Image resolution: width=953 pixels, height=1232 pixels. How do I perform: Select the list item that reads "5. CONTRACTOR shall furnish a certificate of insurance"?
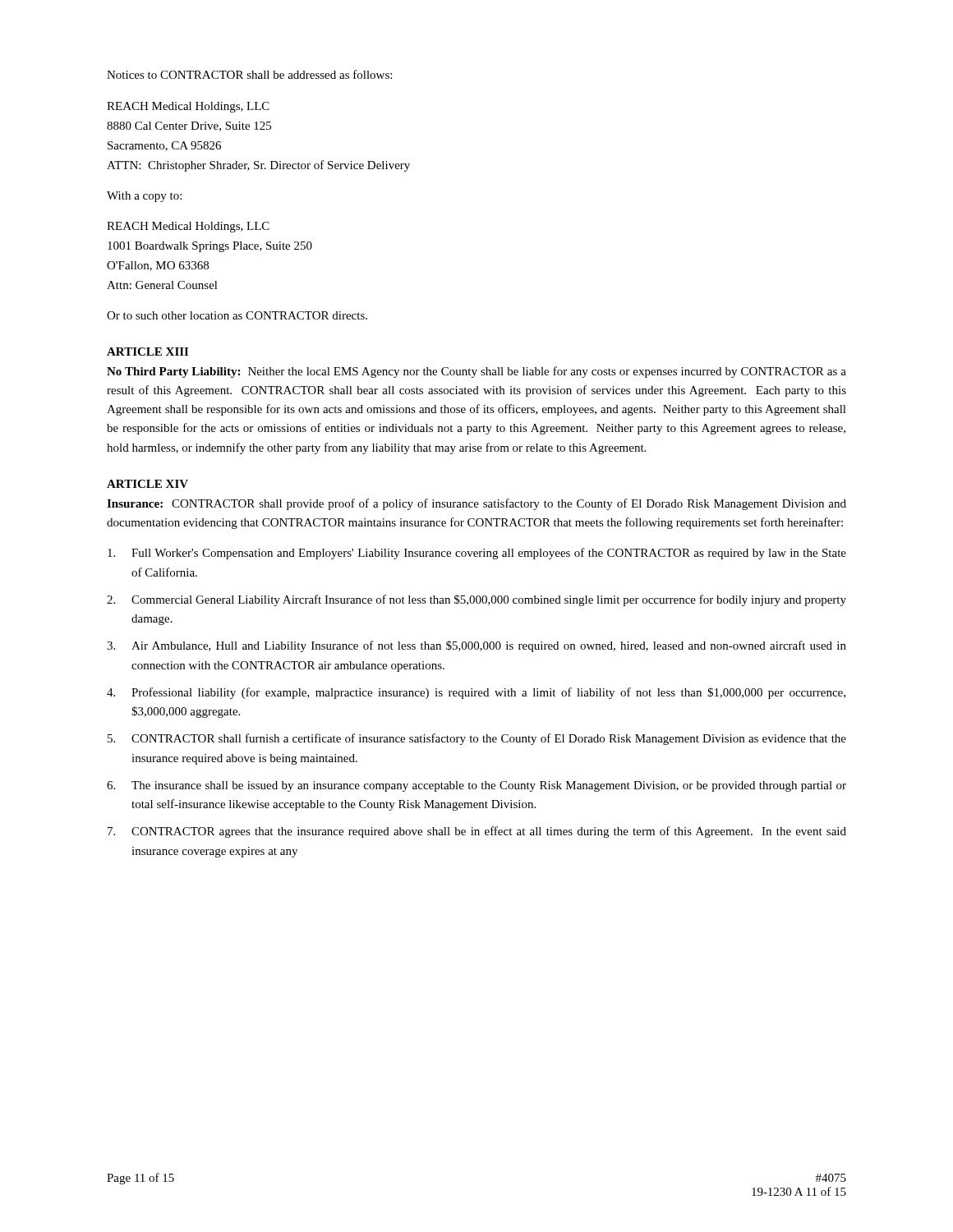(476, 747)
